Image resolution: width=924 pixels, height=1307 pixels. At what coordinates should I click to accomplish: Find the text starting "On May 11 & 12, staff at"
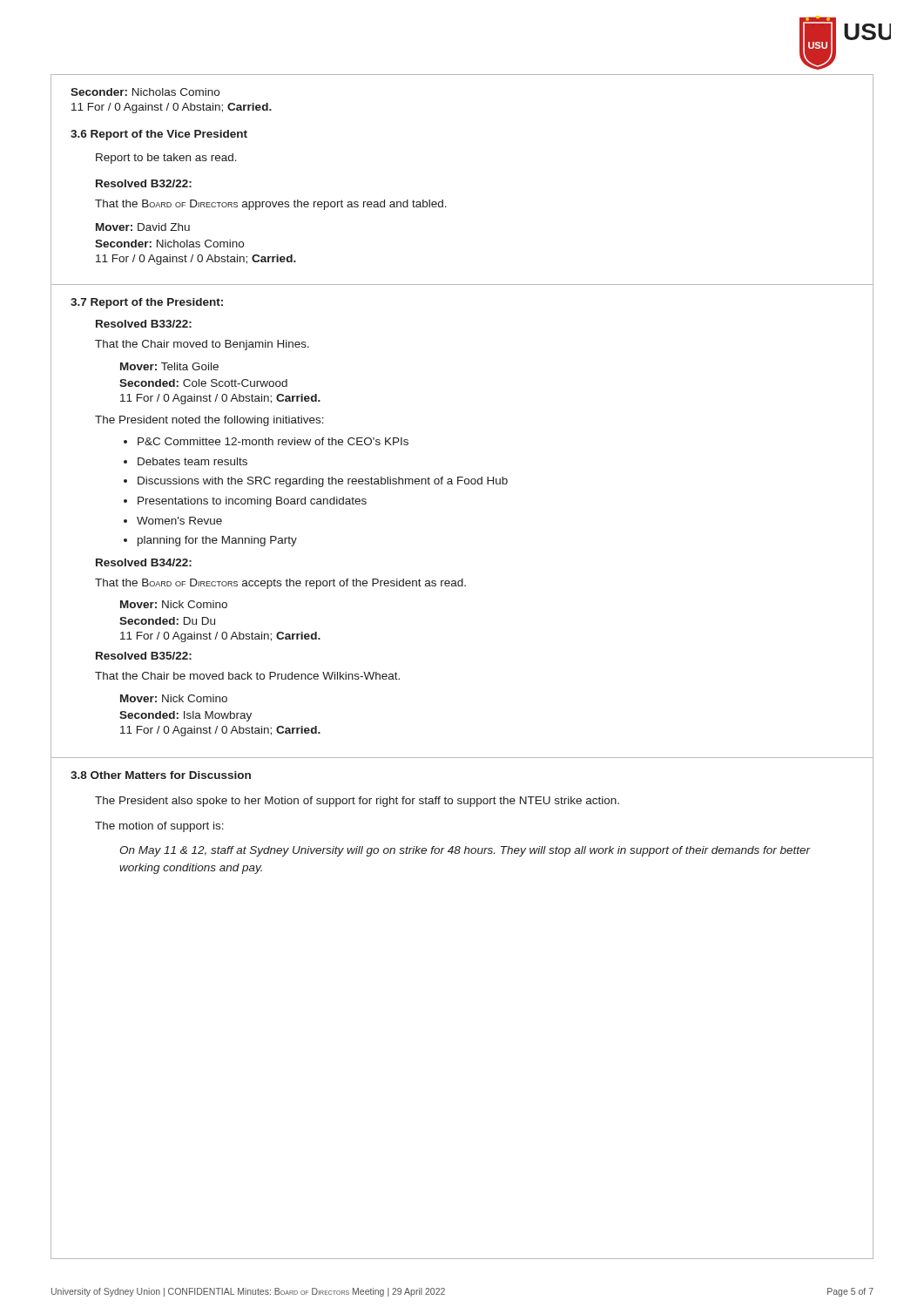[465, 859]
